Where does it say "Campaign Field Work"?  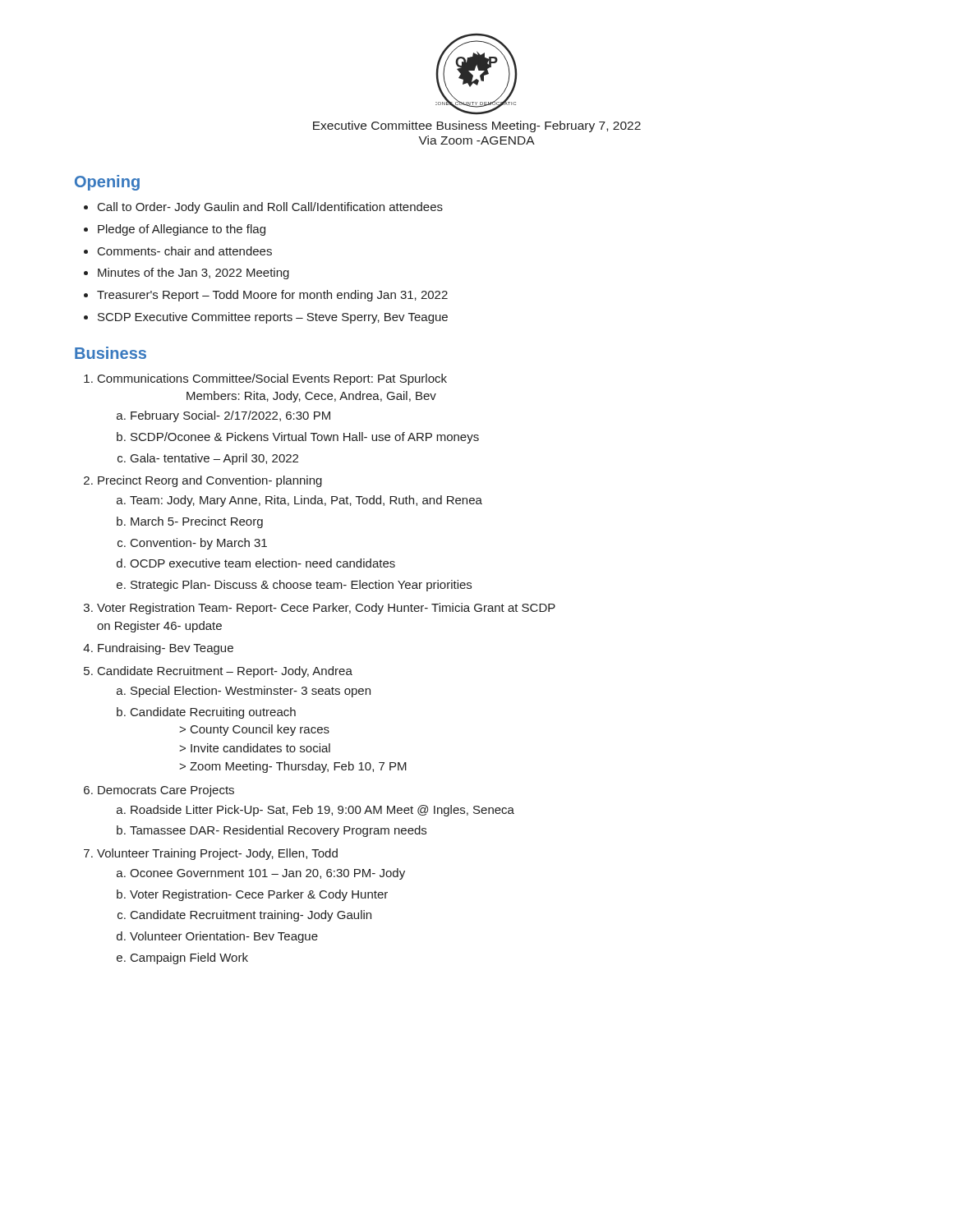(x=189, y=957)
